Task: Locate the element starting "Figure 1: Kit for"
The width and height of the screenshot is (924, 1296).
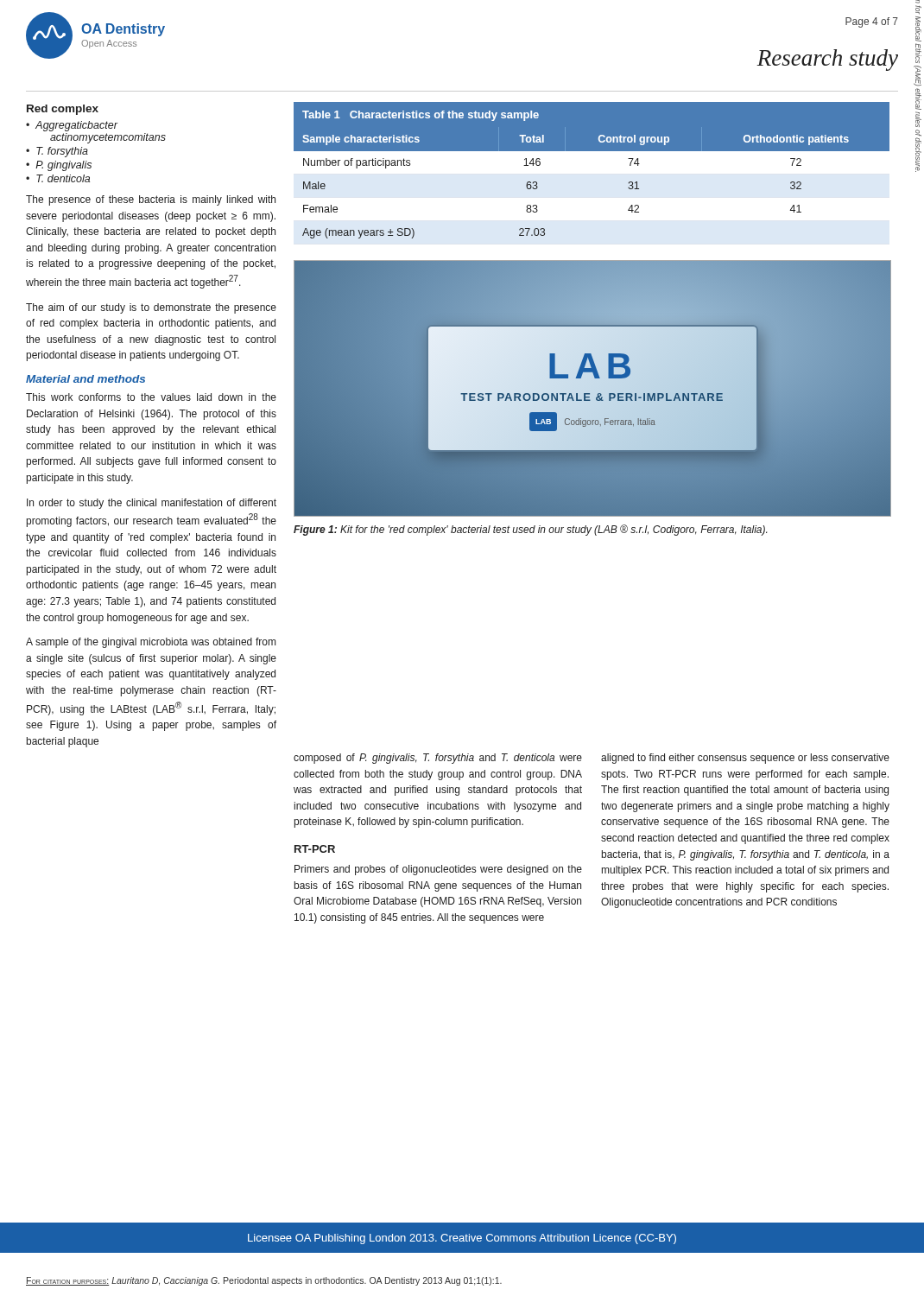Action: (531, 530)
